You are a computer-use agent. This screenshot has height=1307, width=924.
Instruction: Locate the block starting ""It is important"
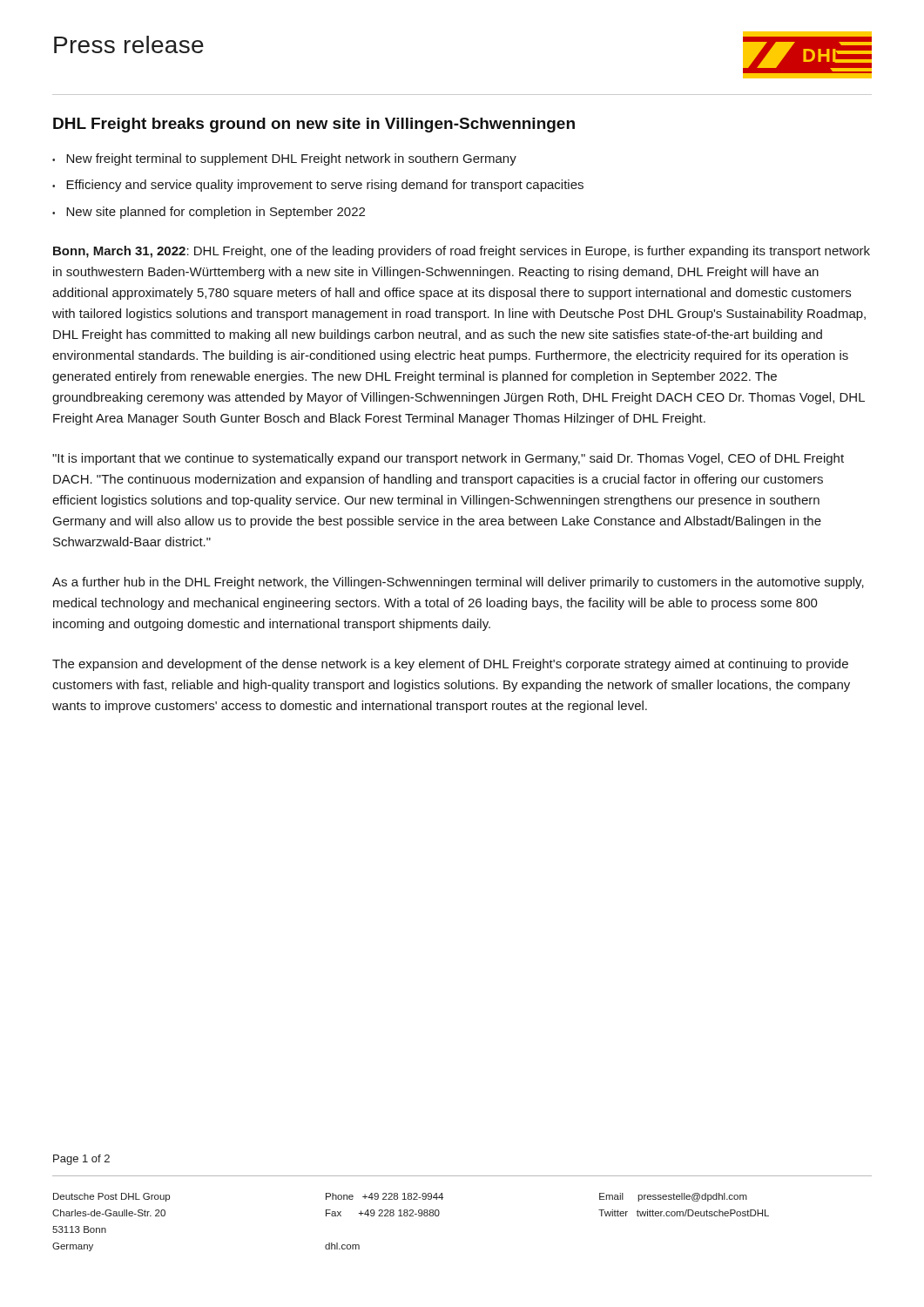coord(448,500)
